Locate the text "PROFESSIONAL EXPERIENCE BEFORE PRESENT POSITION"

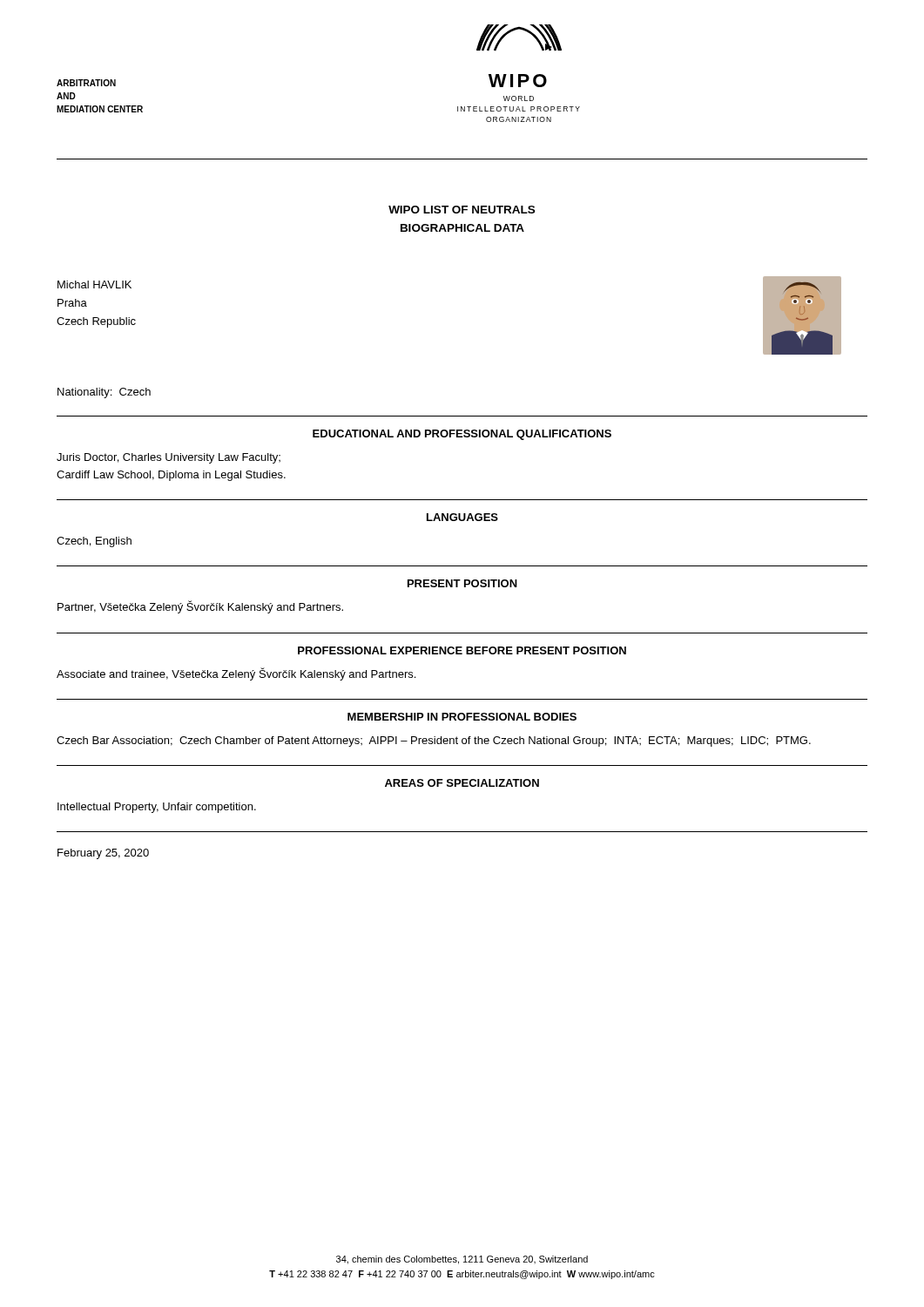point(462,650)
